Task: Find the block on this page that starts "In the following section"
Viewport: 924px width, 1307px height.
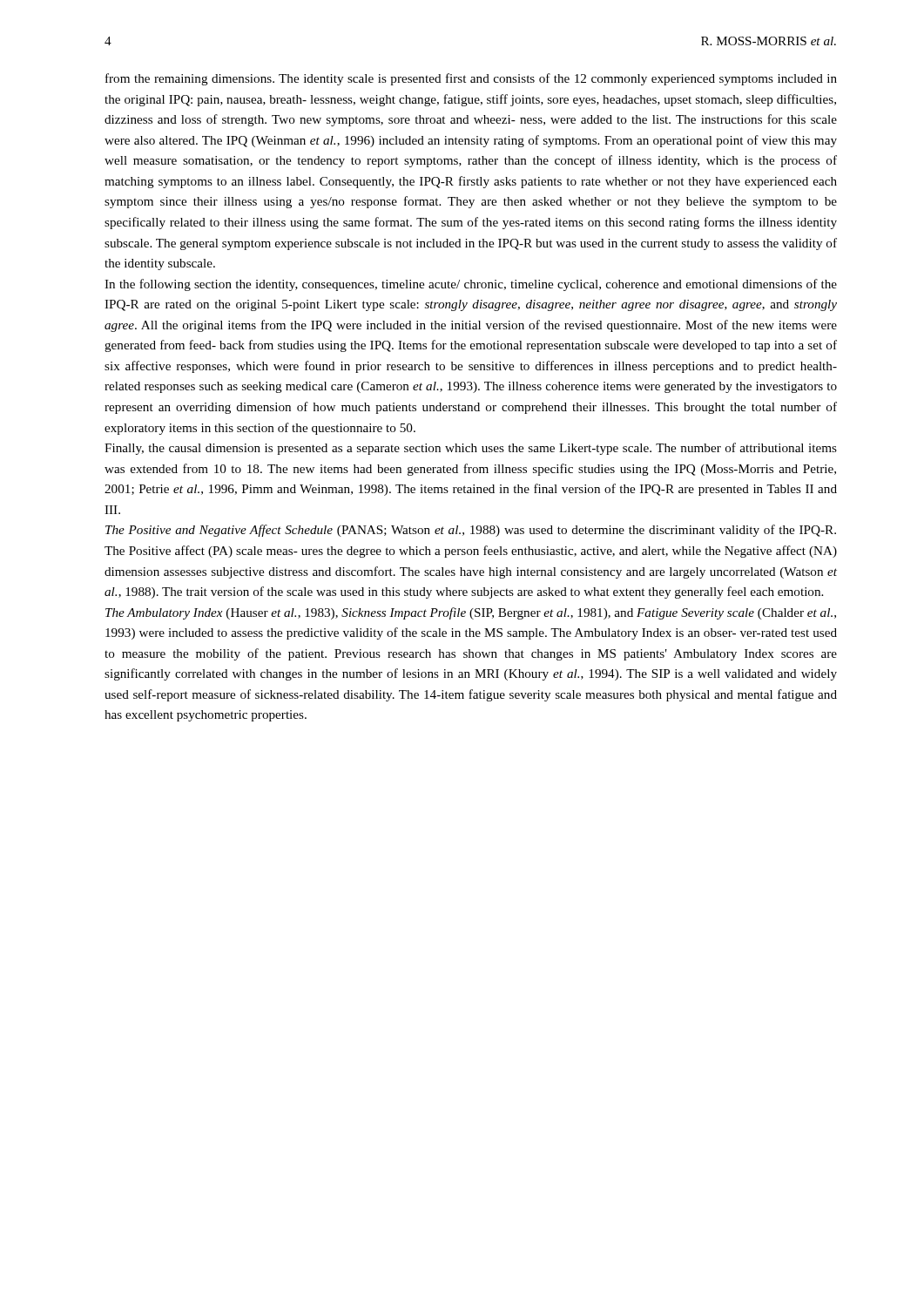Action: pos(471,355)
